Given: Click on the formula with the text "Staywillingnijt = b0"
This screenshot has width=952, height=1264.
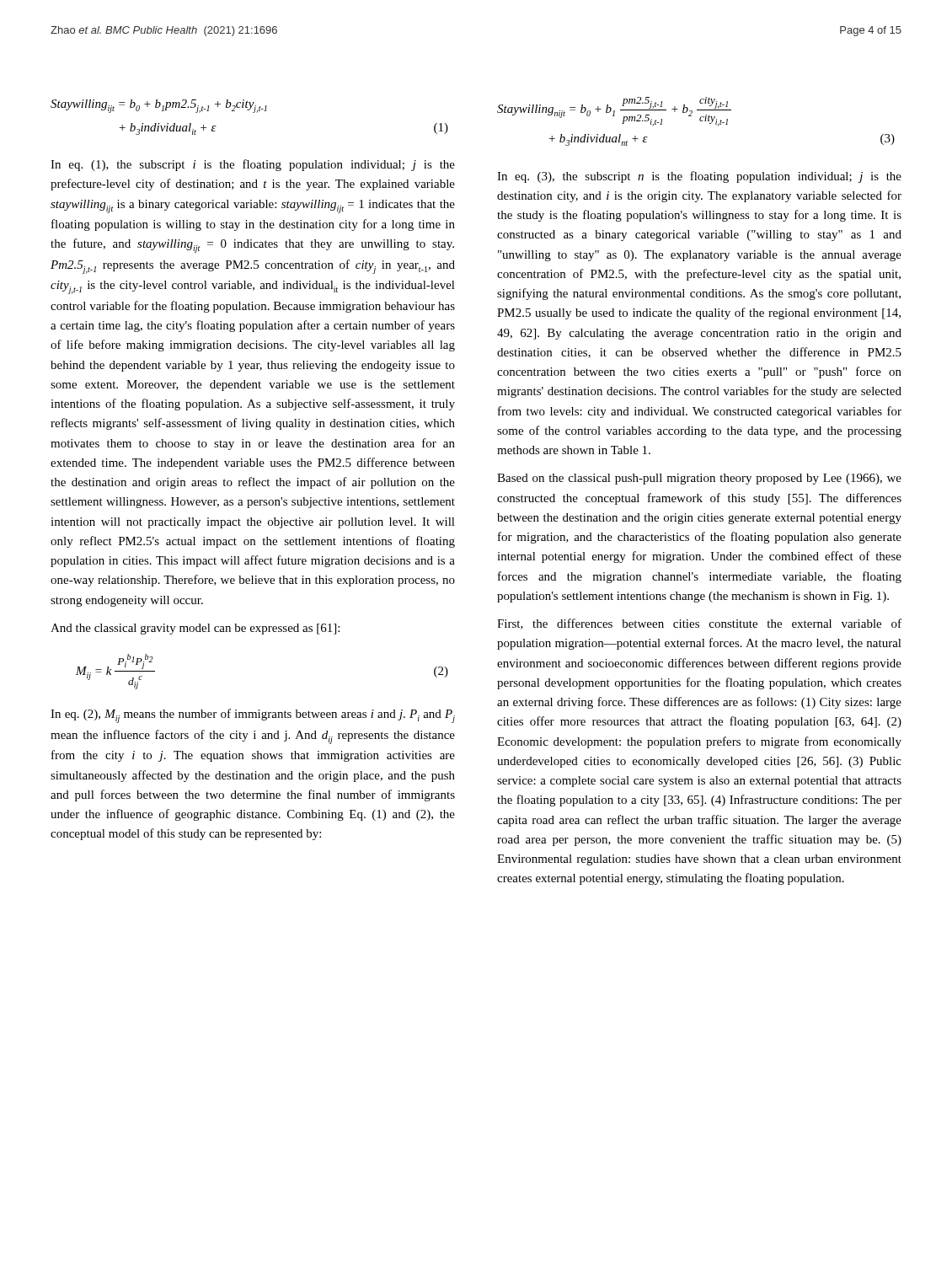Looking at the screenshot, I should [699, 122].
